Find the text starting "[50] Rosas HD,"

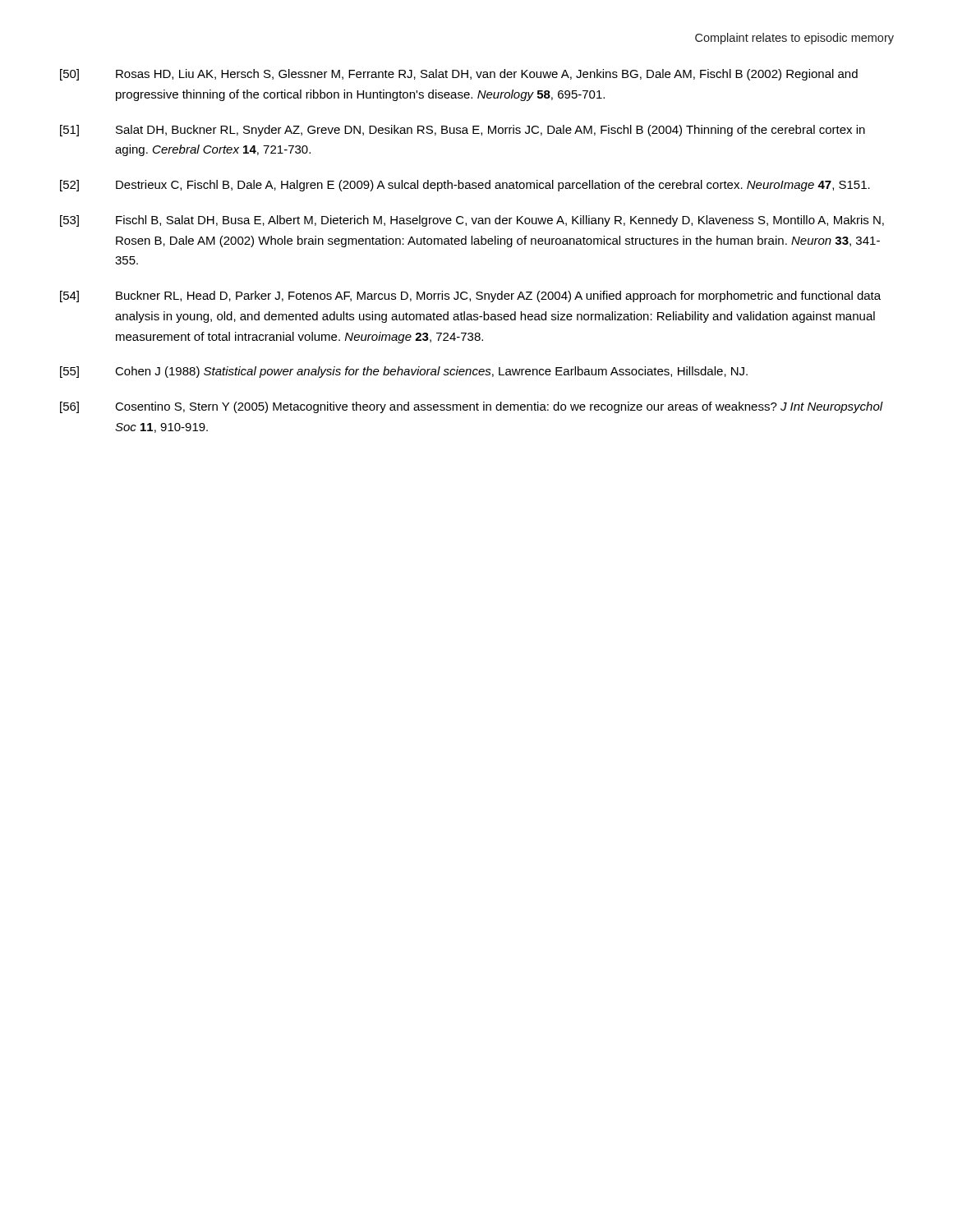pyautogui.click(x=476, y=84)
